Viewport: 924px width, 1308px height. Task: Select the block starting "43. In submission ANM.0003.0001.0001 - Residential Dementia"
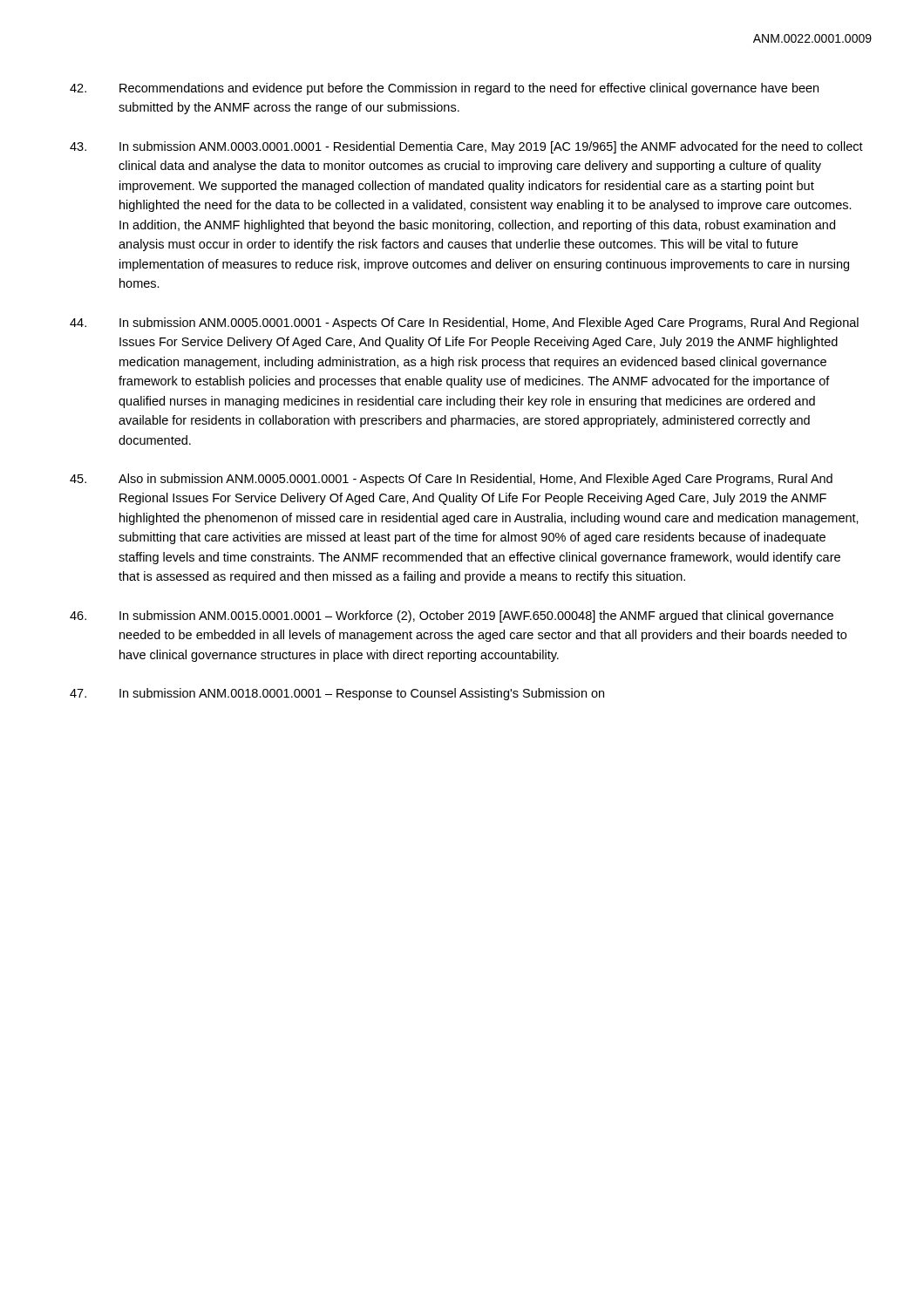pos(466,215)
